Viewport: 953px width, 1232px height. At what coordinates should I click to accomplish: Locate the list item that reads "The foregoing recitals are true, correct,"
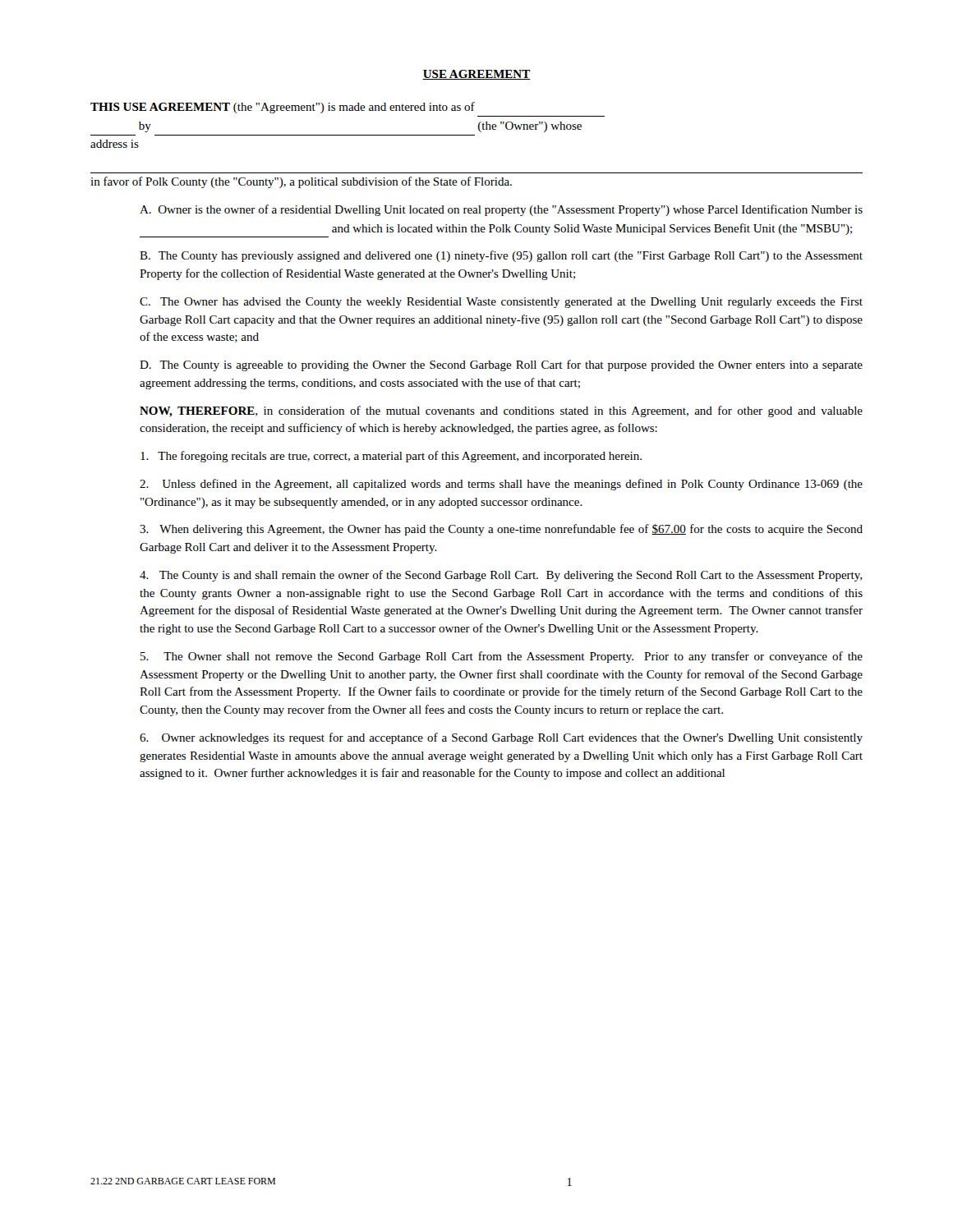(391, 456)
